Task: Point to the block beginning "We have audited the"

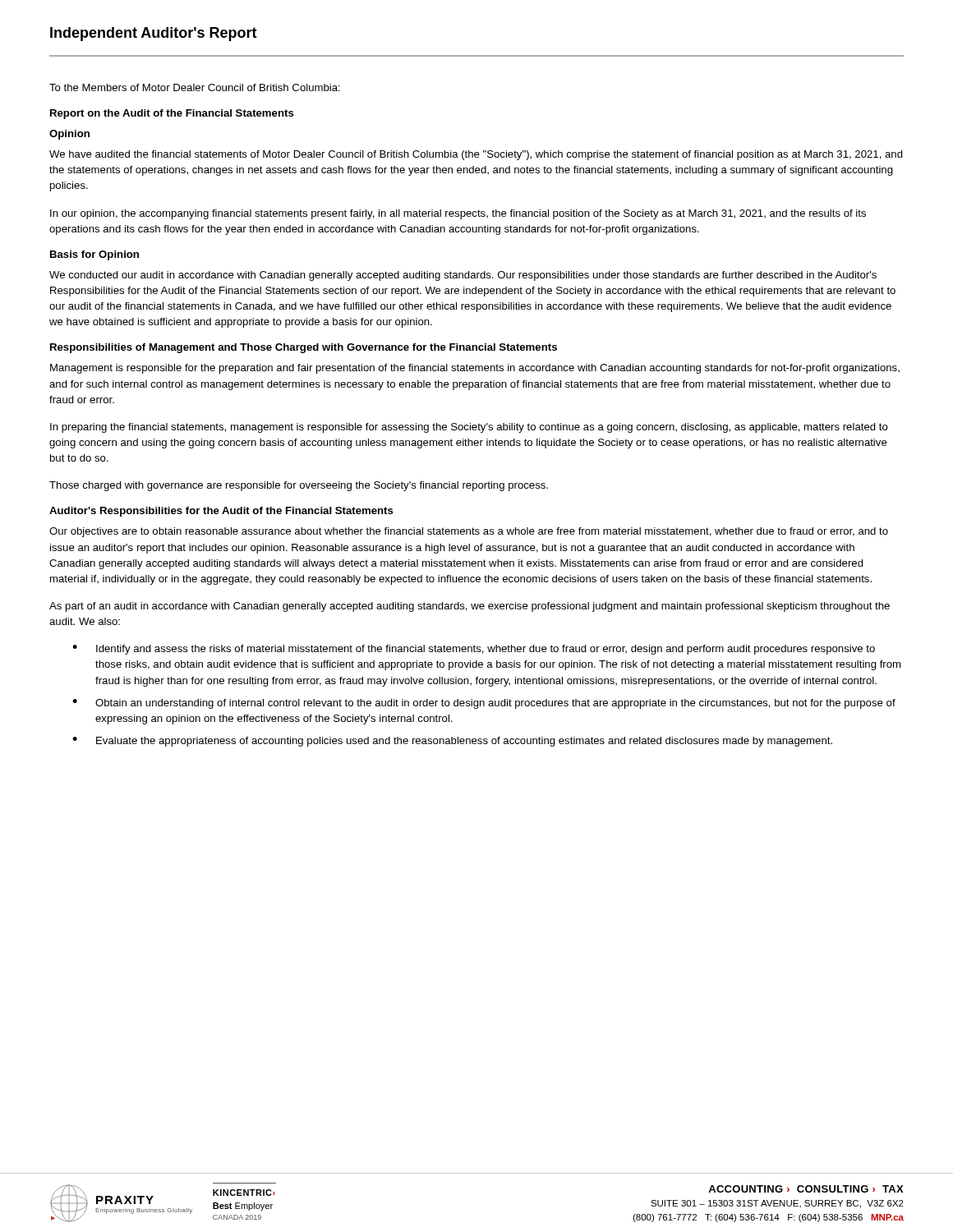Action: point(476,170)
